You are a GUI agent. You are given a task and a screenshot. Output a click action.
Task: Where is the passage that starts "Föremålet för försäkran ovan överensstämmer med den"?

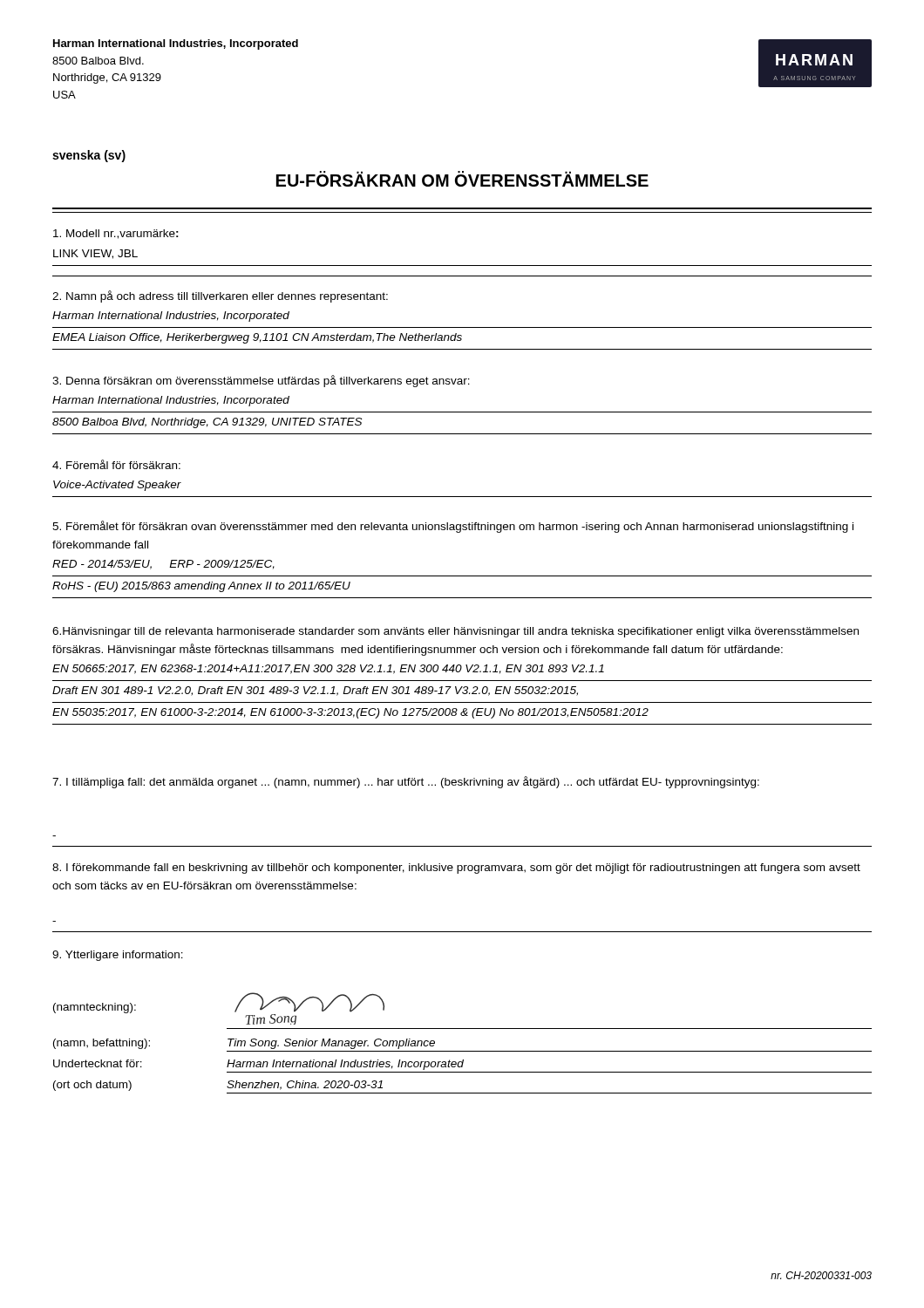(453, 527)
